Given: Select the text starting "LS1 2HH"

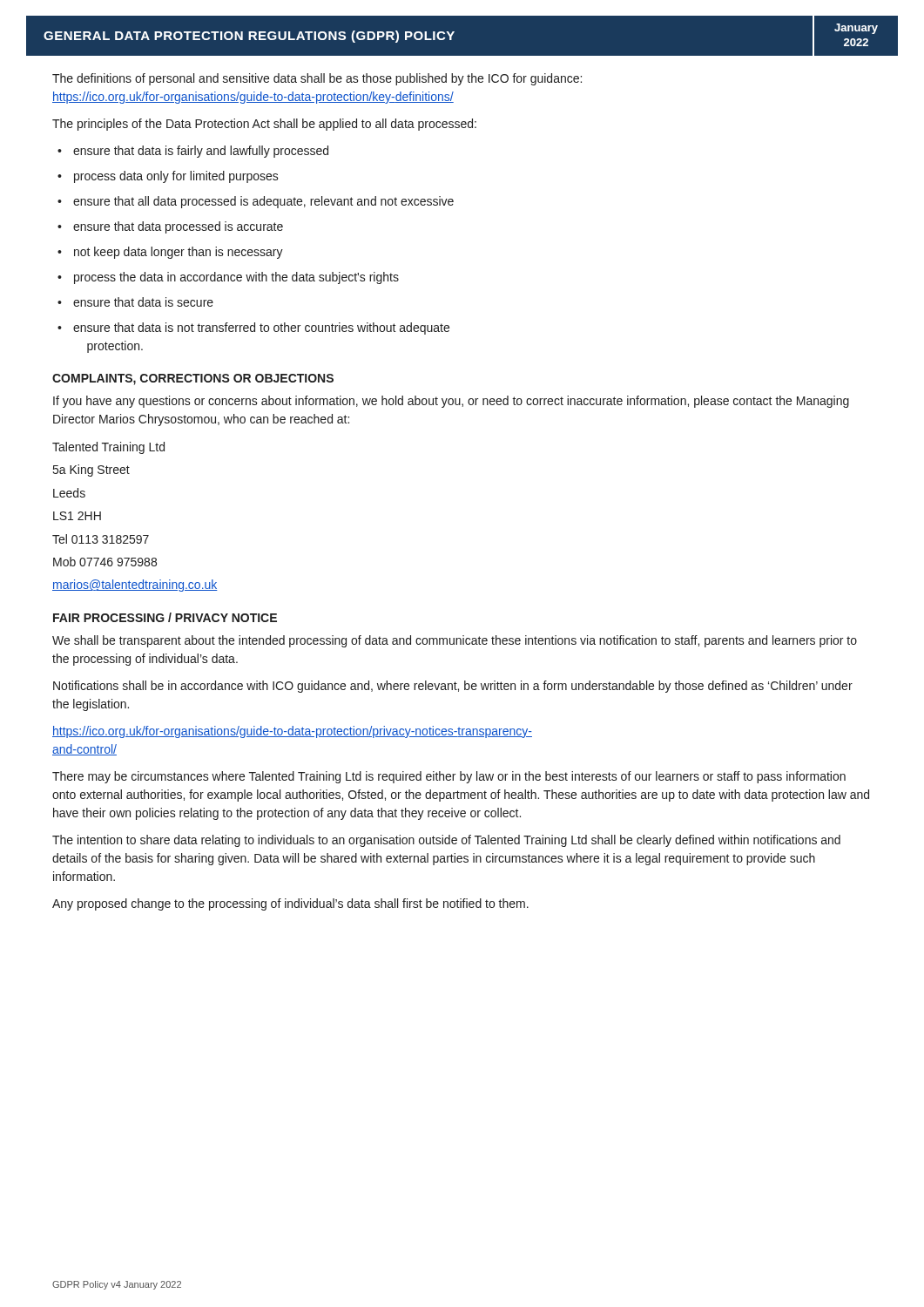Looking at the screenshot, I should [x=77, y=516].
